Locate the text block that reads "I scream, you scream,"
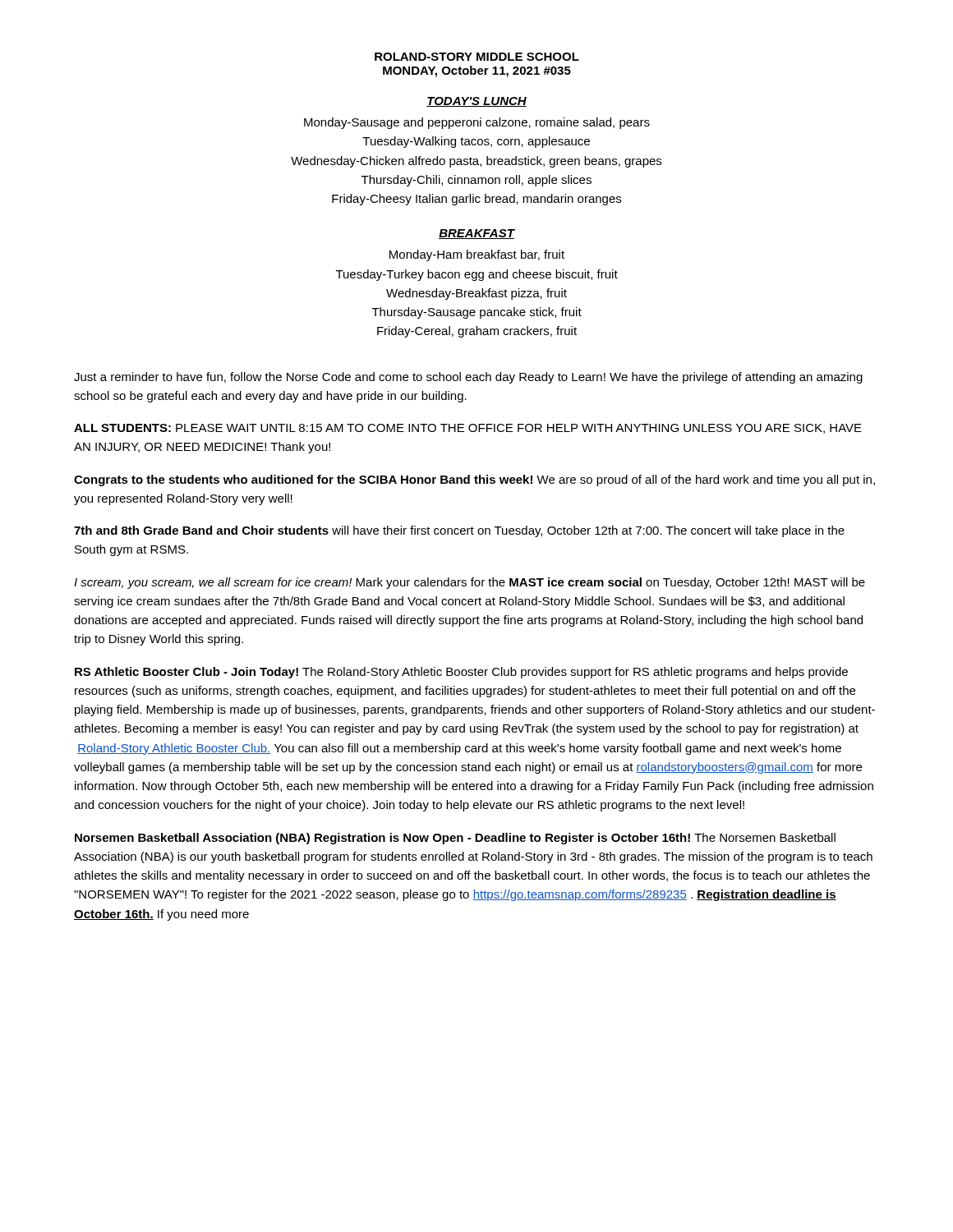953x1232 pixels. coord(470,610)
